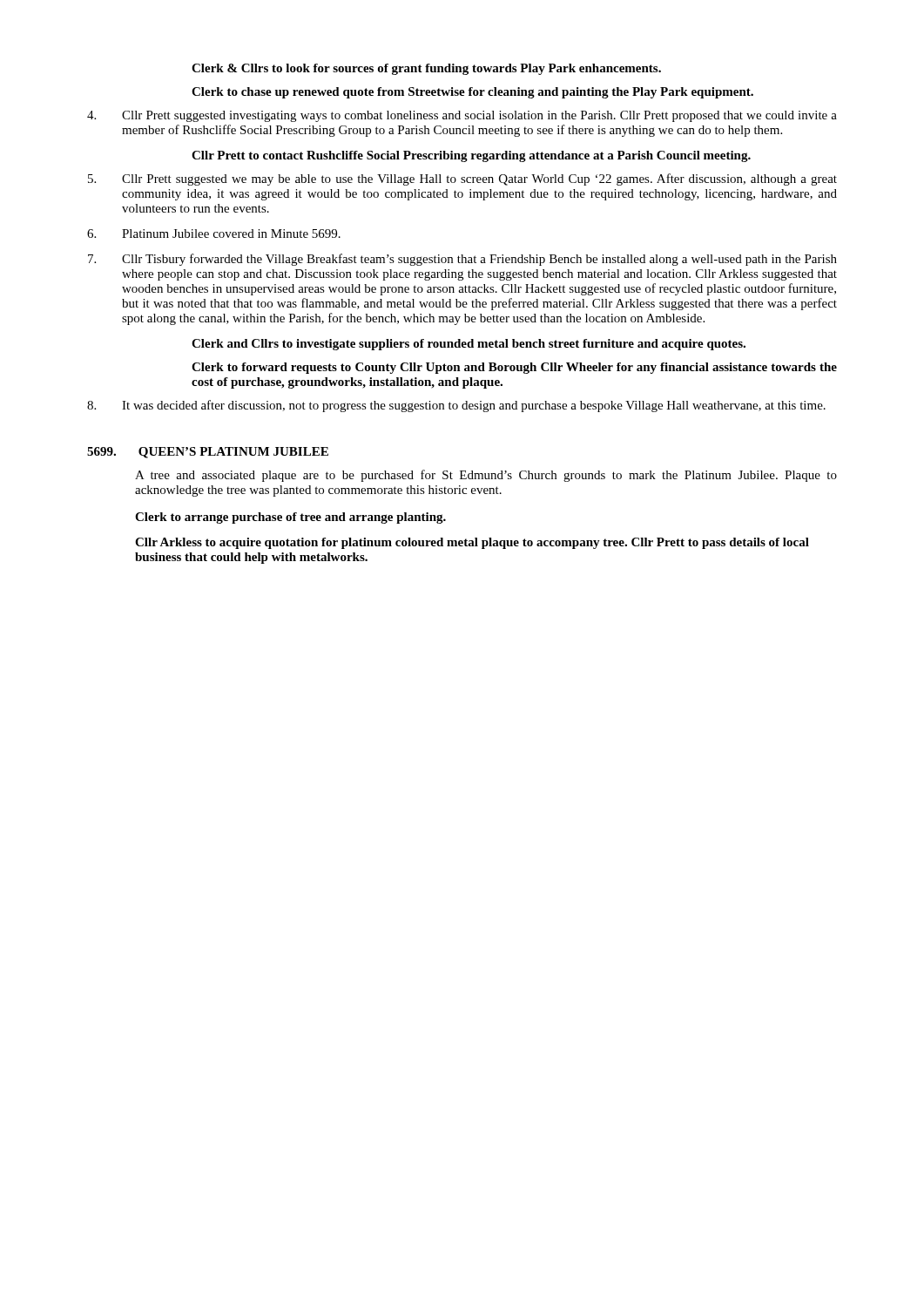The image size is (924, 1307).
Task: Navigate to the text starting "Clerk to forward requests to County"
Action: tap(514, 374)
